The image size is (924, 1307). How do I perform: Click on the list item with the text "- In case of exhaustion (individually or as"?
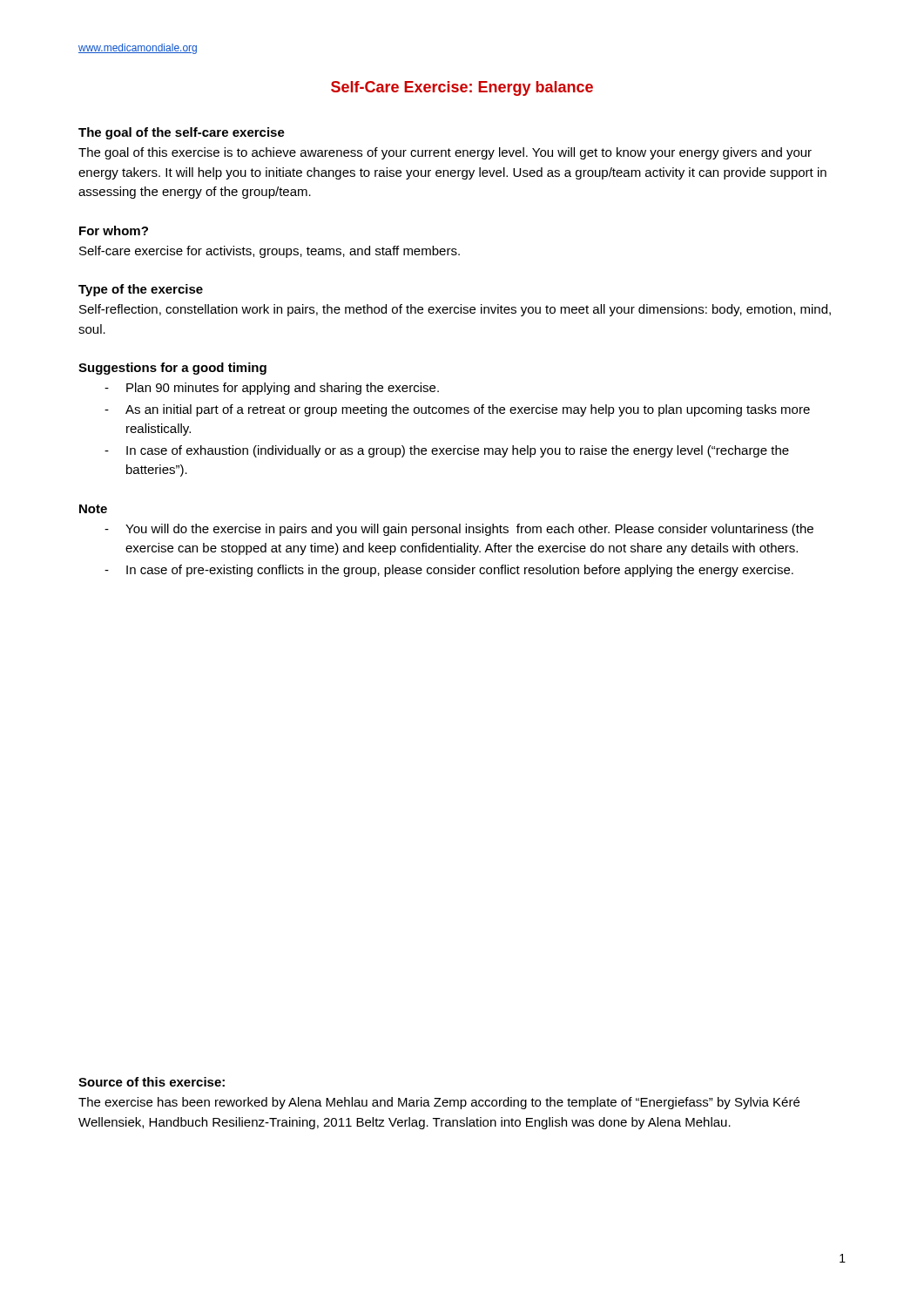(x=475, y=460)
